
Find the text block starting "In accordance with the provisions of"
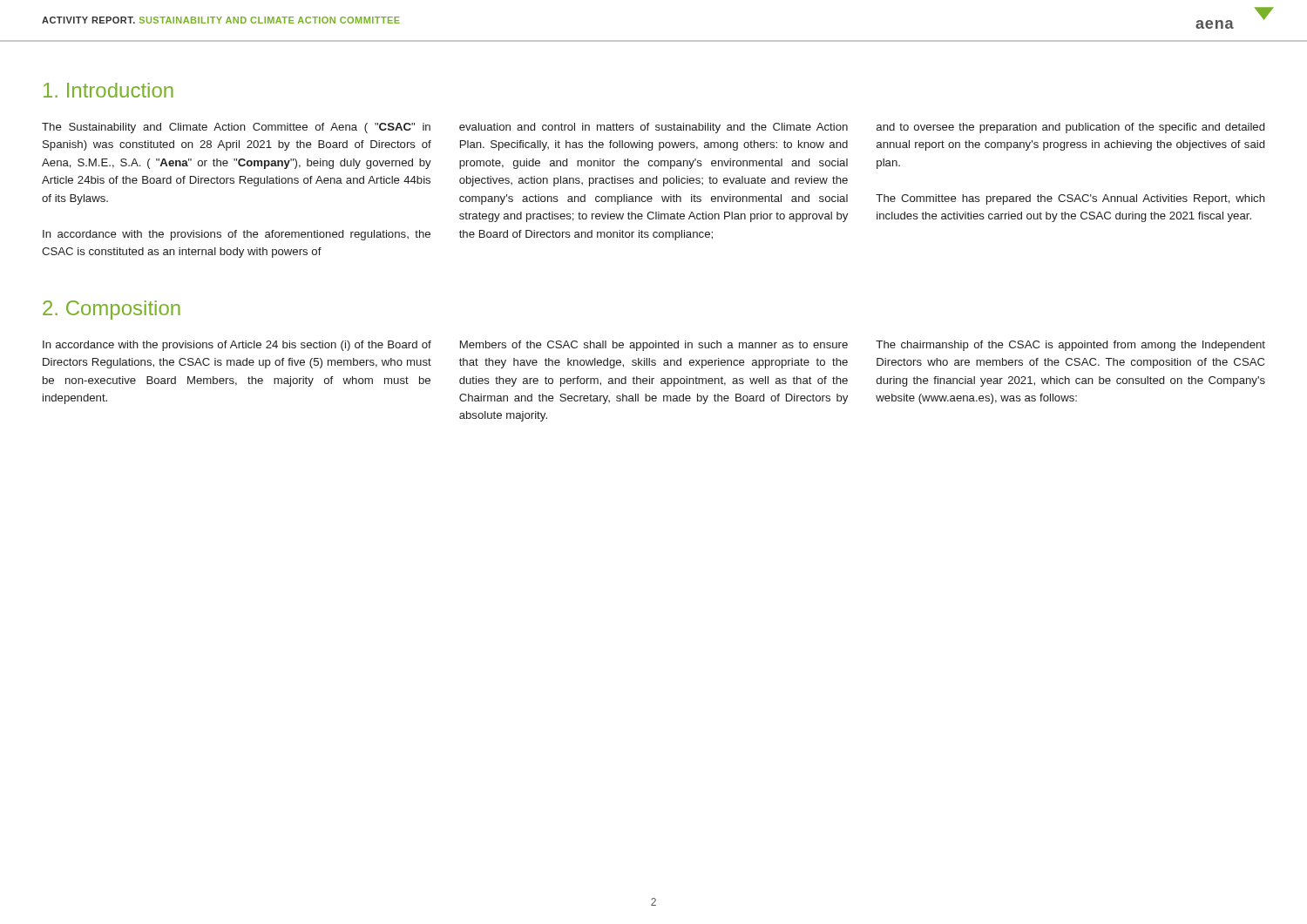pyautogui.click(x=236, y=371)
